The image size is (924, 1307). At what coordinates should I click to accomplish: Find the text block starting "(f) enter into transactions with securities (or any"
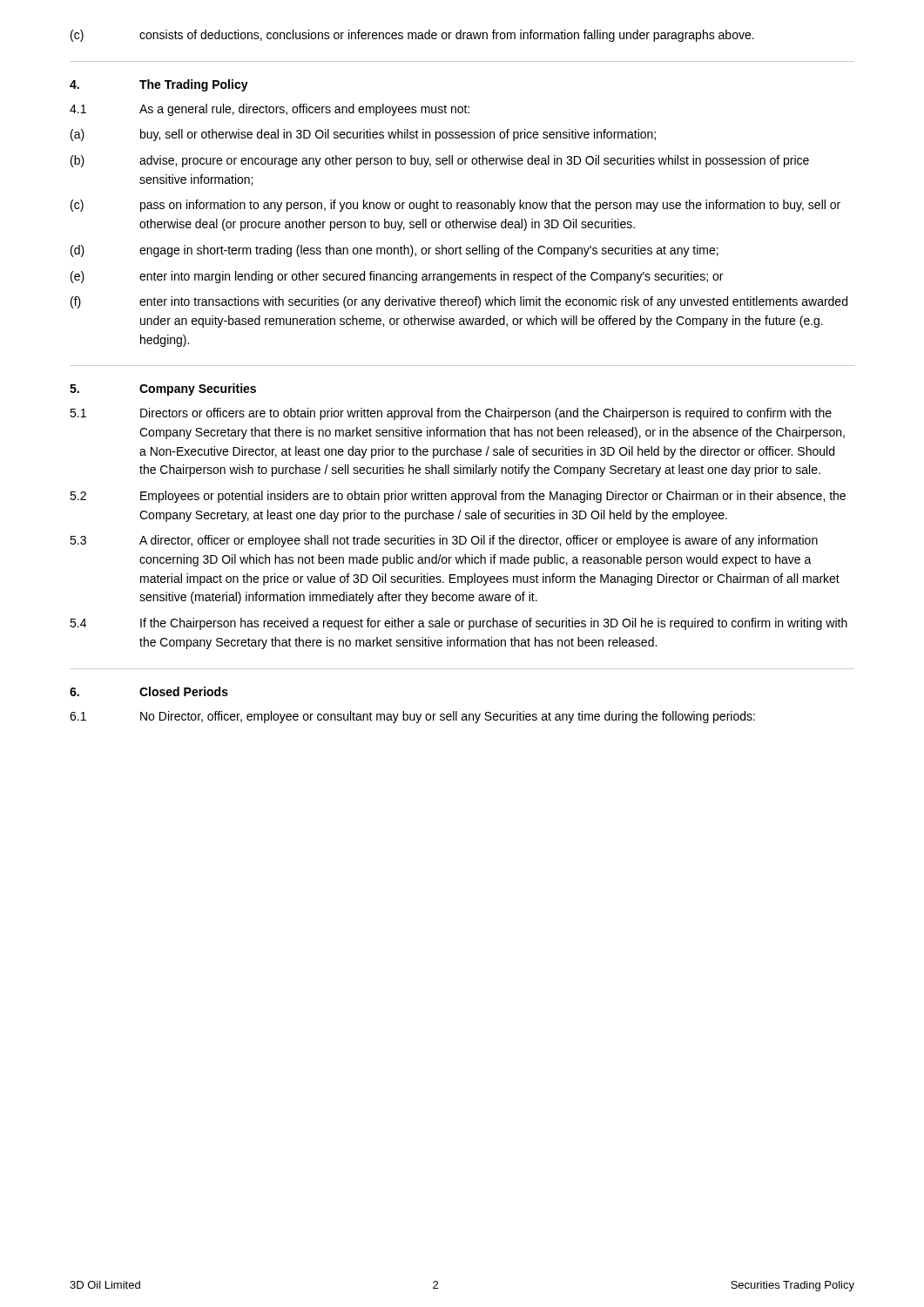coord(462,321)
